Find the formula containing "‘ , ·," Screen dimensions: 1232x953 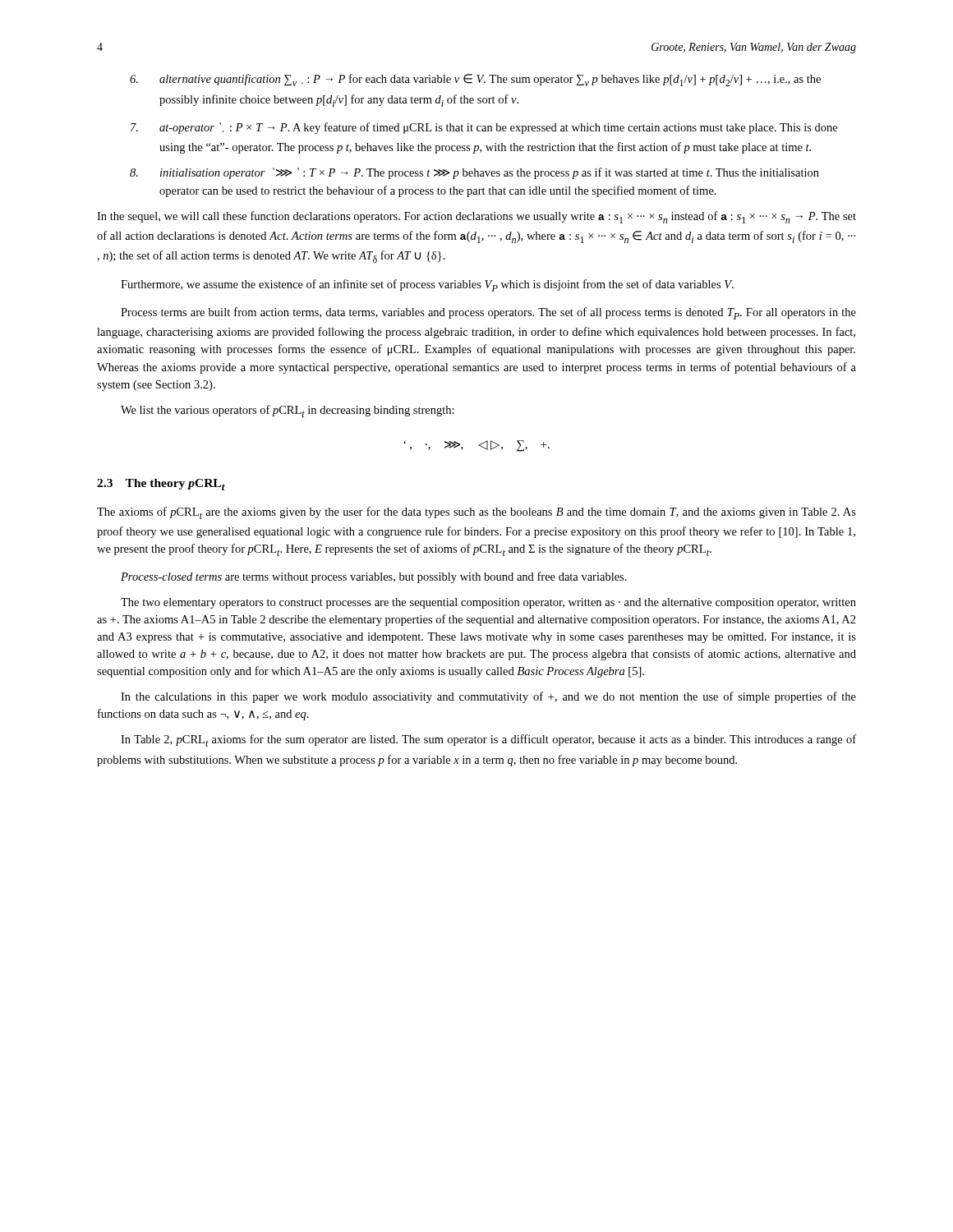tap(476, 444)
